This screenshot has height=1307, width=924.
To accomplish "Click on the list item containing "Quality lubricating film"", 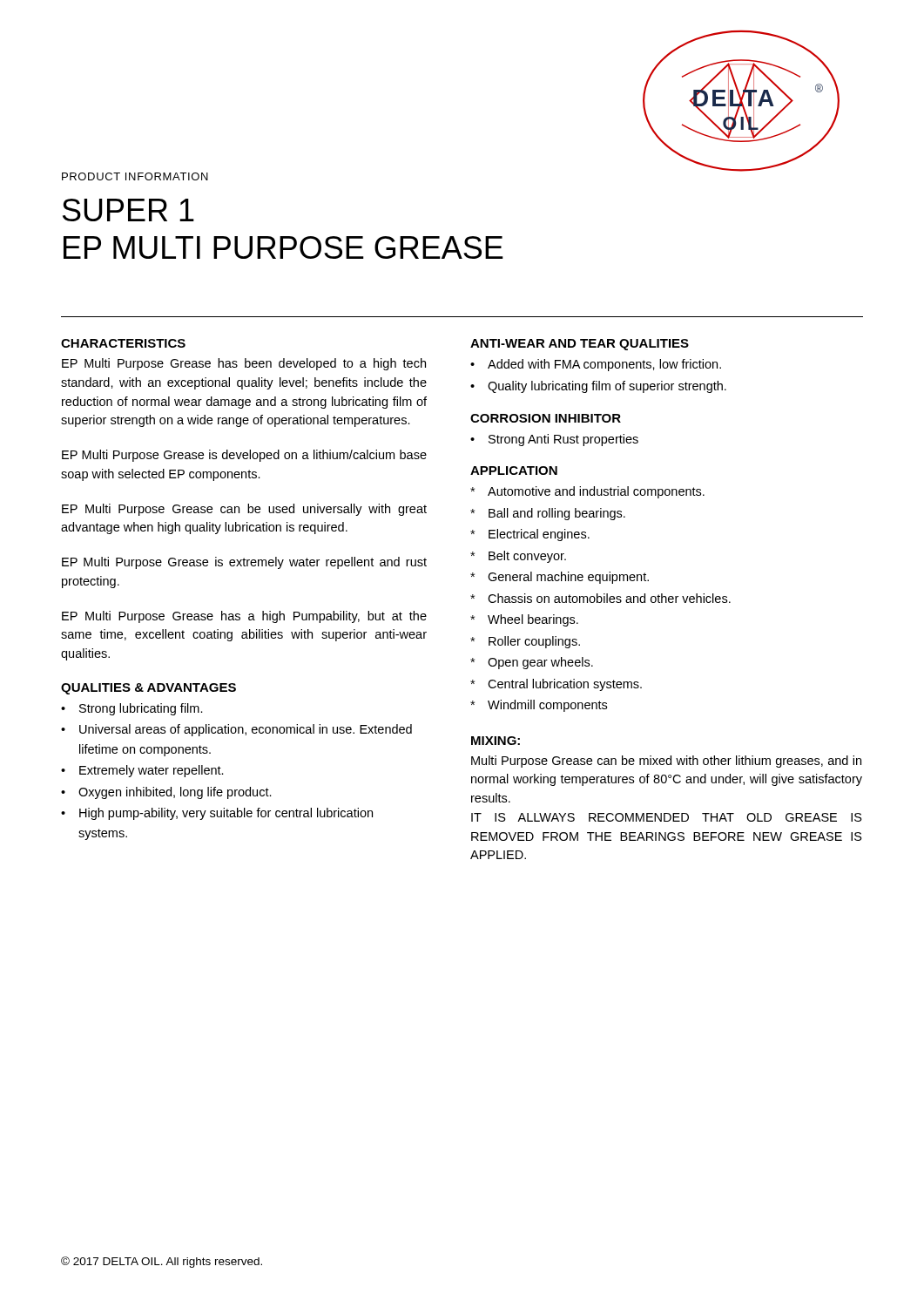I will pyautogui.click(x=607, y=386).
